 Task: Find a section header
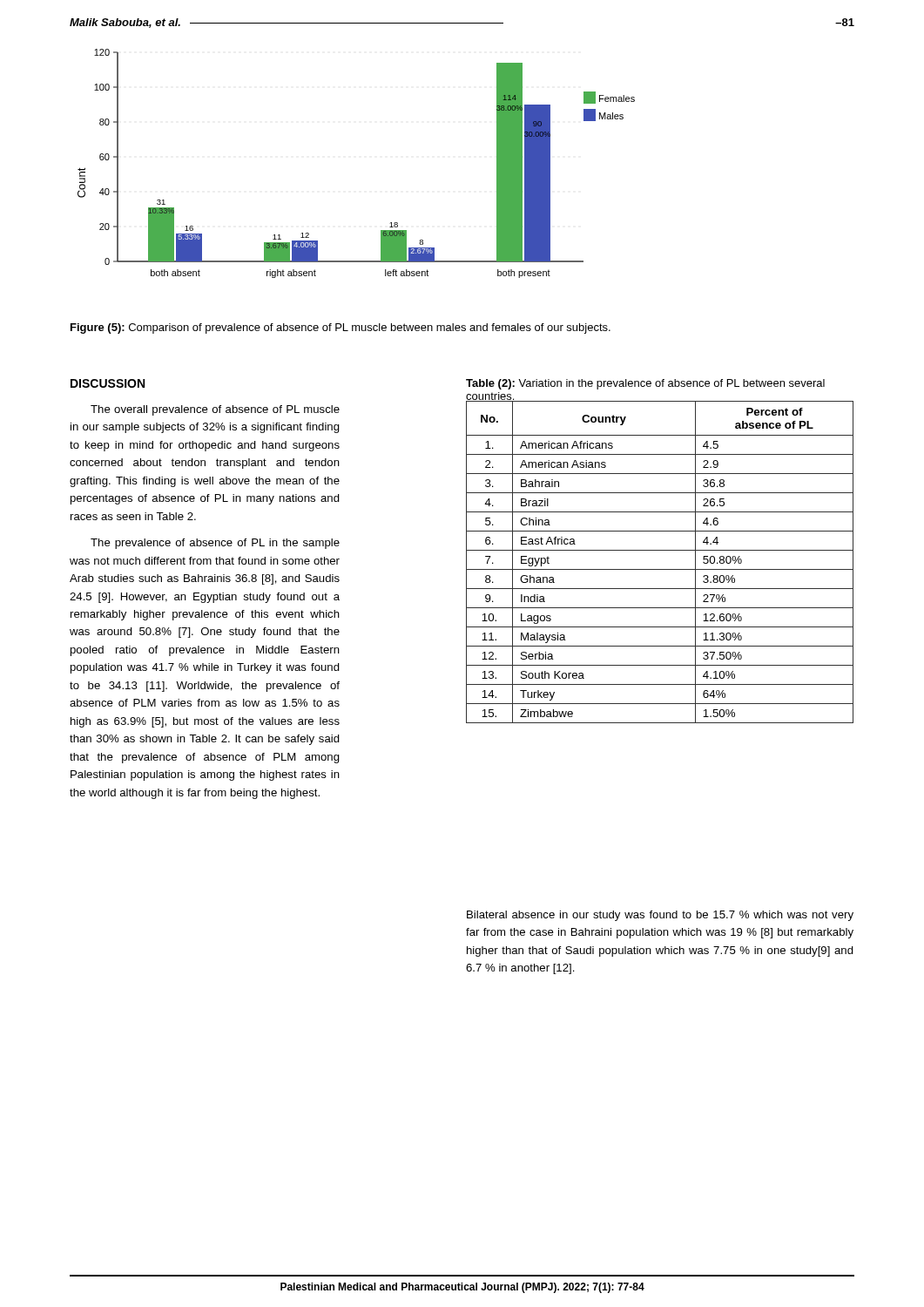point(108,383)
